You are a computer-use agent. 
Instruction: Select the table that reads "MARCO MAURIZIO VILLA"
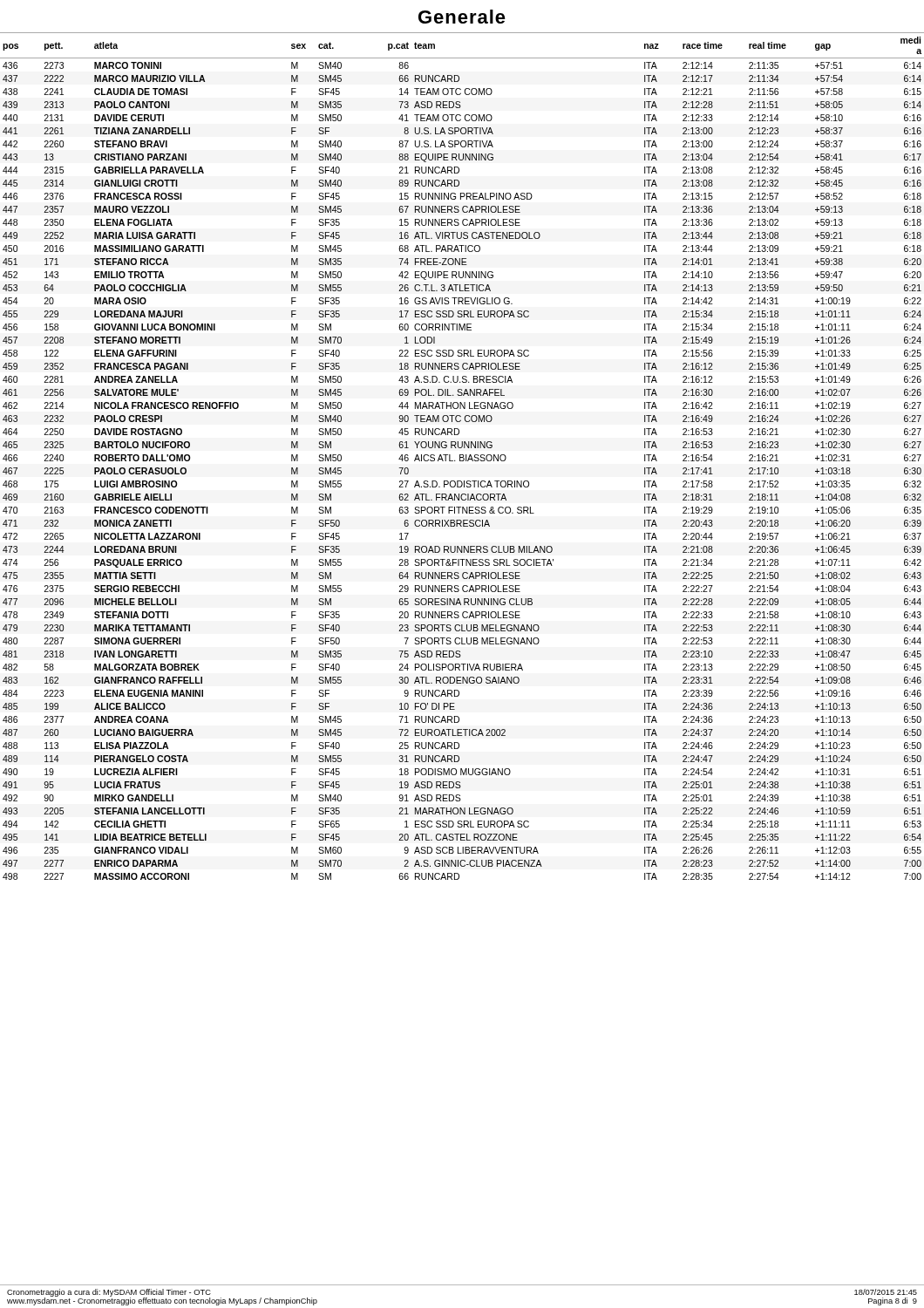point(462,458)
